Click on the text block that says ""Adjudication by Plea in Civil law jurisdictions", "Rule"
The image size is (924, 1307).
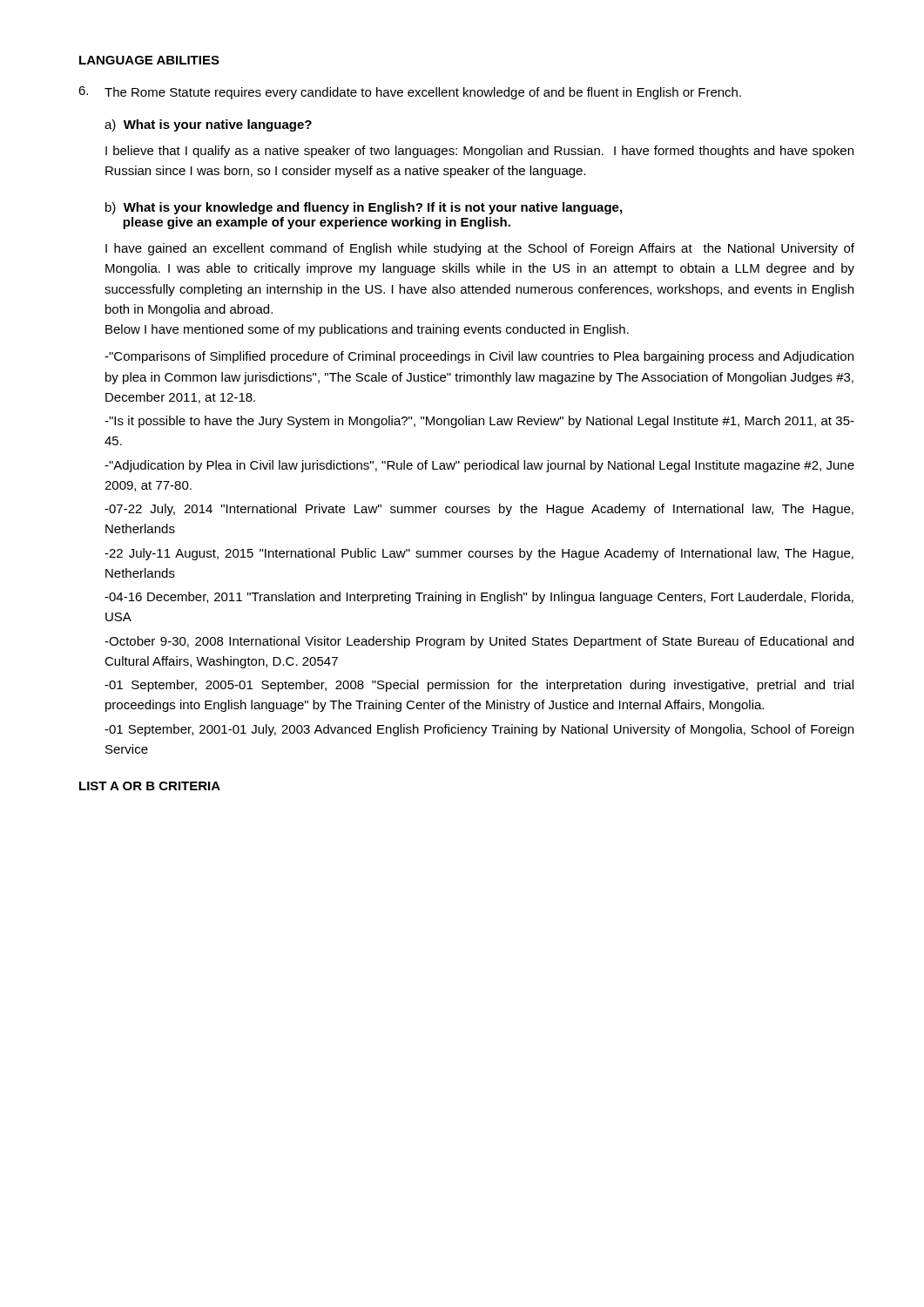[479, 475]
